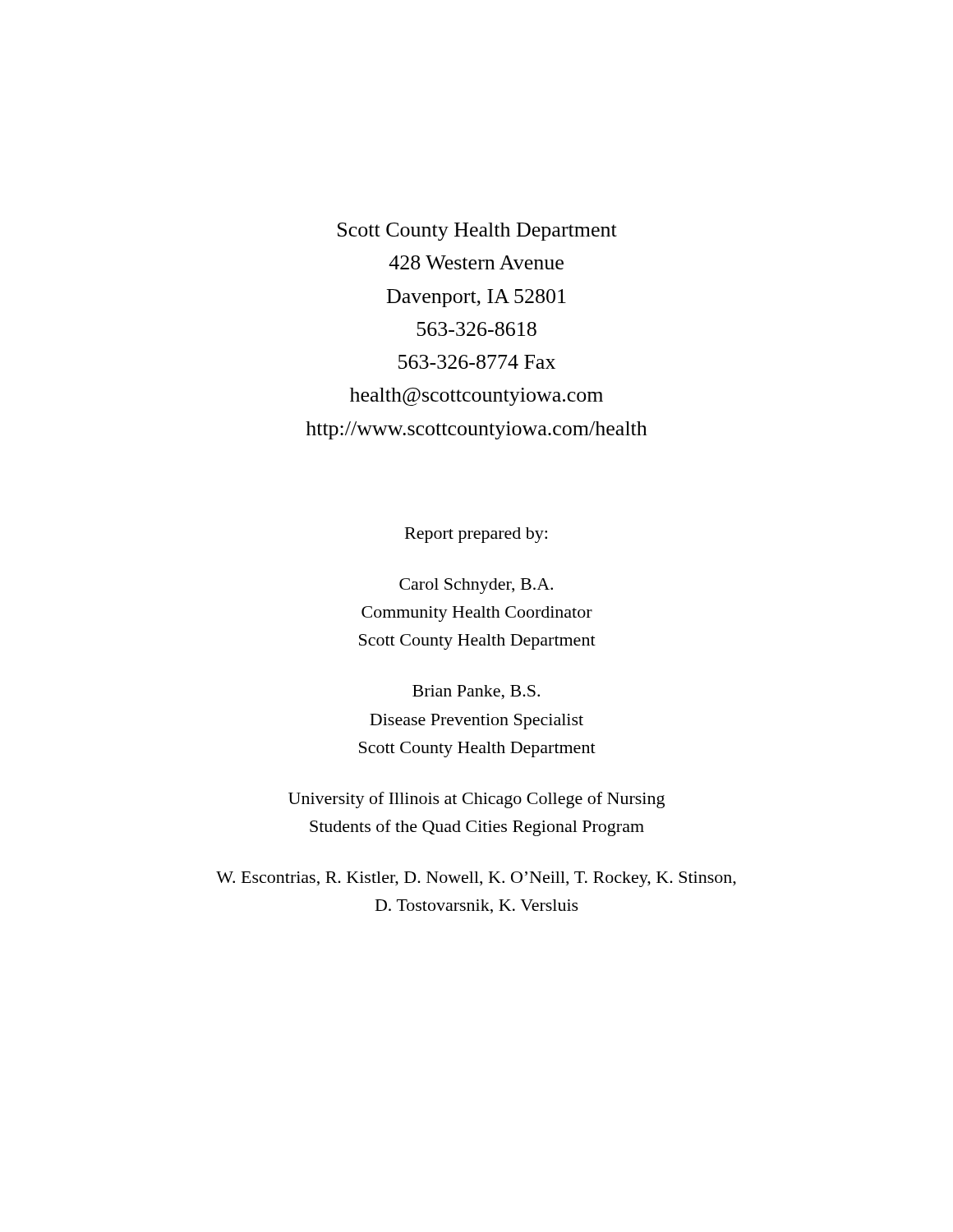Locate the block of text that opens with "W. Escontrias, R. Kistler,"
Screen dimensions: 1232x953
point(476,891)
